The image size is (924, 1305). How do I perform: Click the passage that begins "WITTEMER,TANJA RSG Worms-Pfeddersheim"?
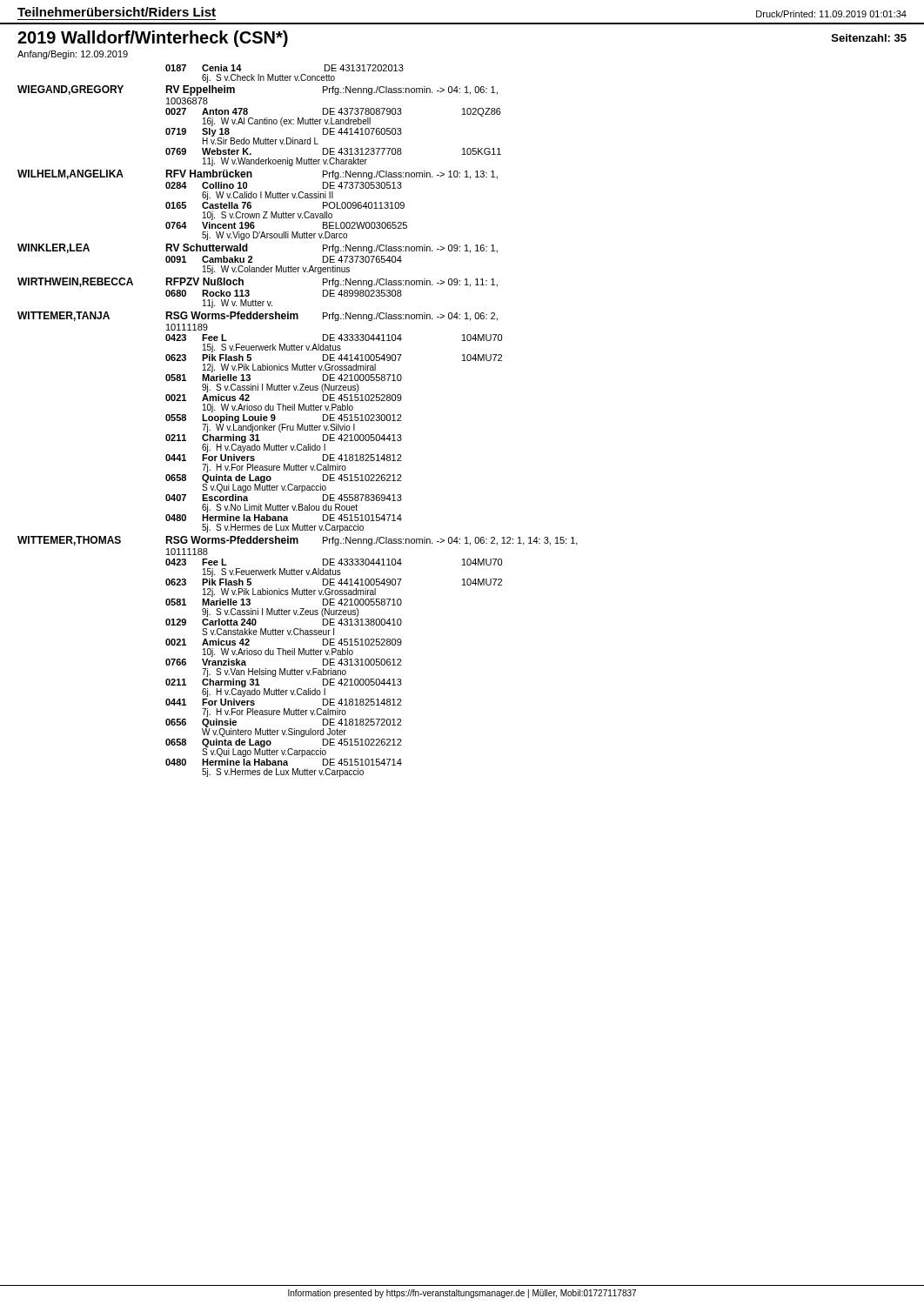(258, 316)
